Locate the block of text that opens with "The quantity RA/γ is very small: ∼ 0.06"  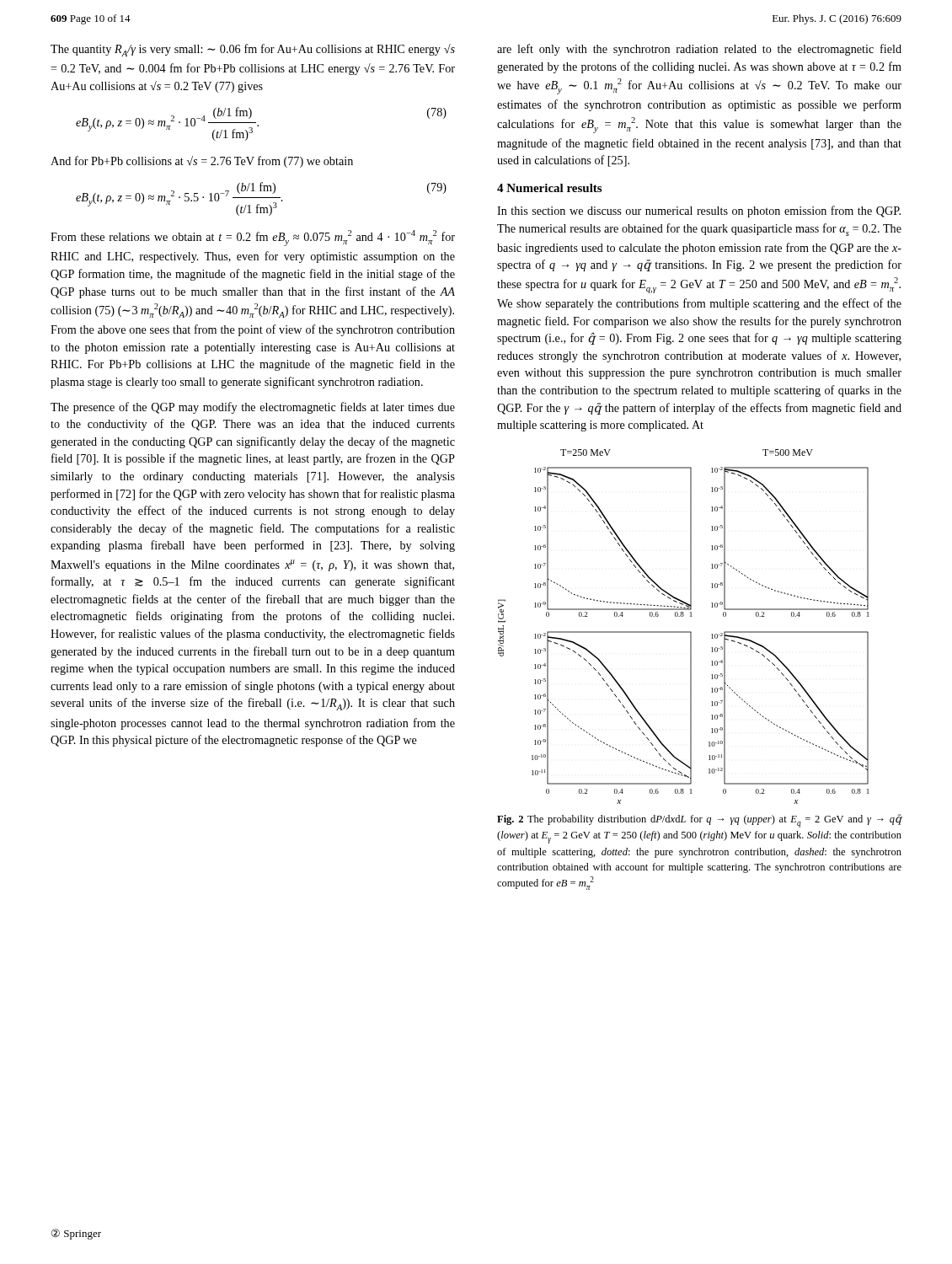click(x=253, y=68)
